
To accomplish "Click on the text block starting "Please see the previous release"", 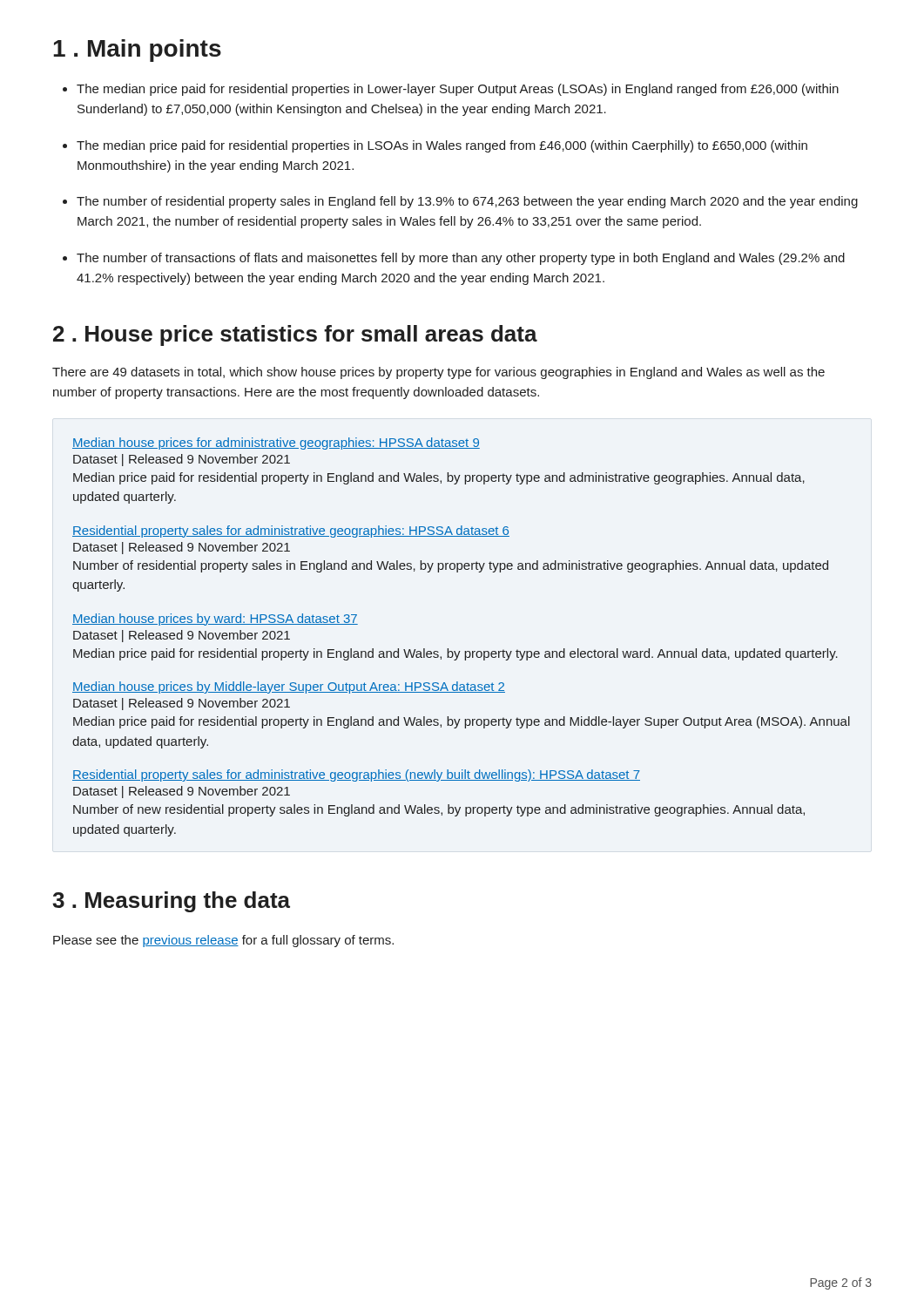I will 224,940.
